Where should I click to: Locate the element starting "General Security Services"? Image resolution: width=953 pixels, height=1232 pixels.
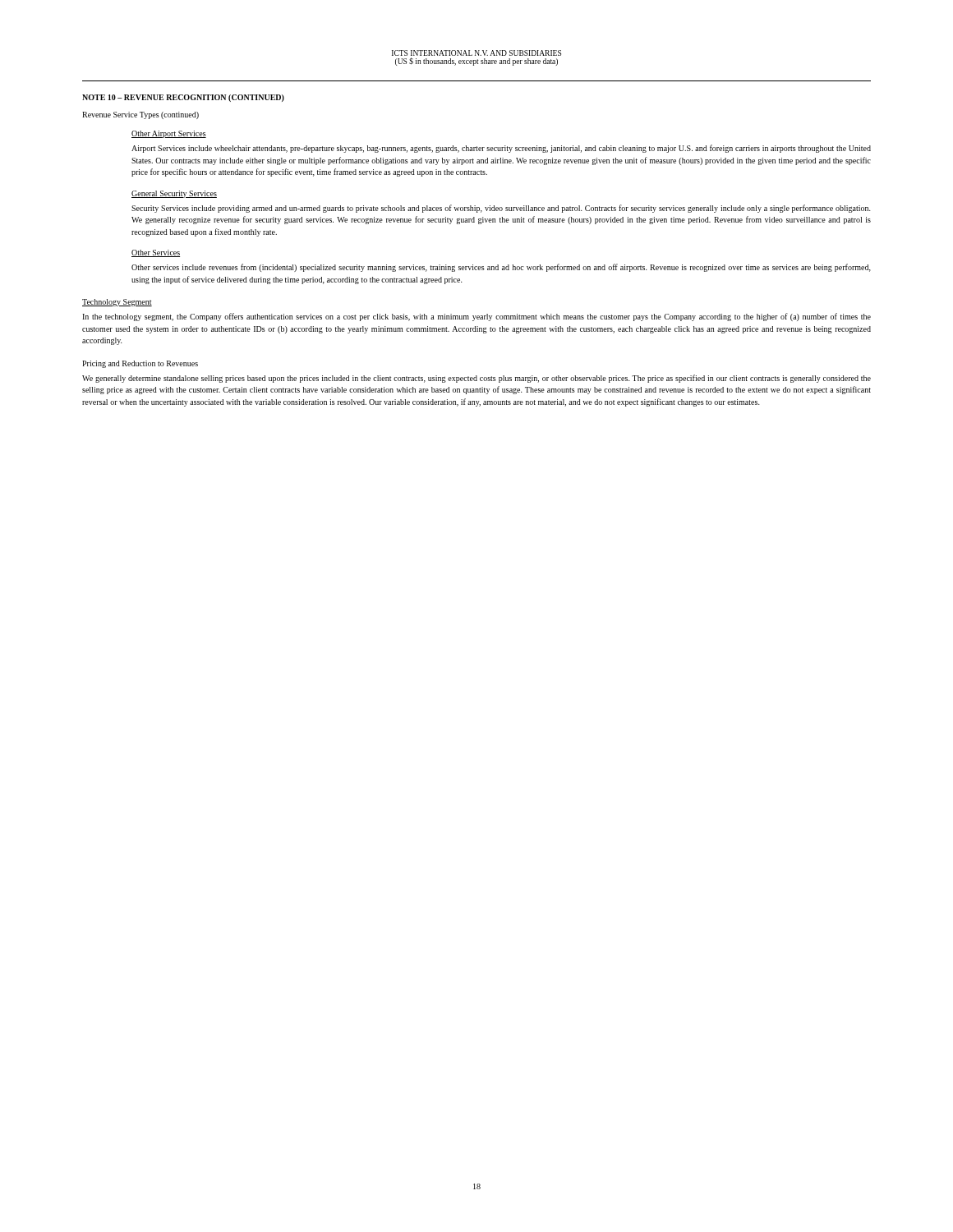(x=174, y=193)
